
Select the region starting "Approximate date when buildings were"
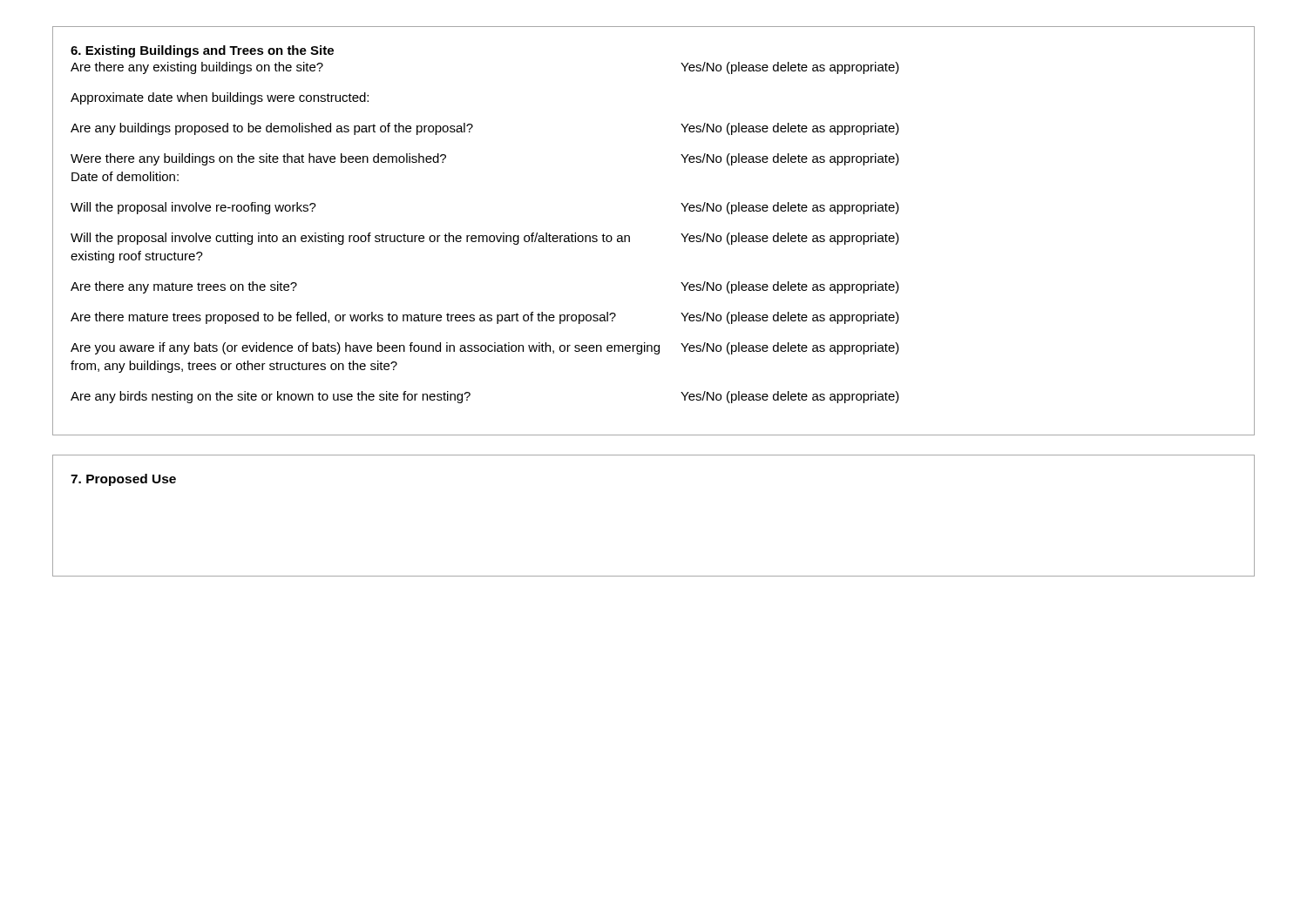(376, 97)
